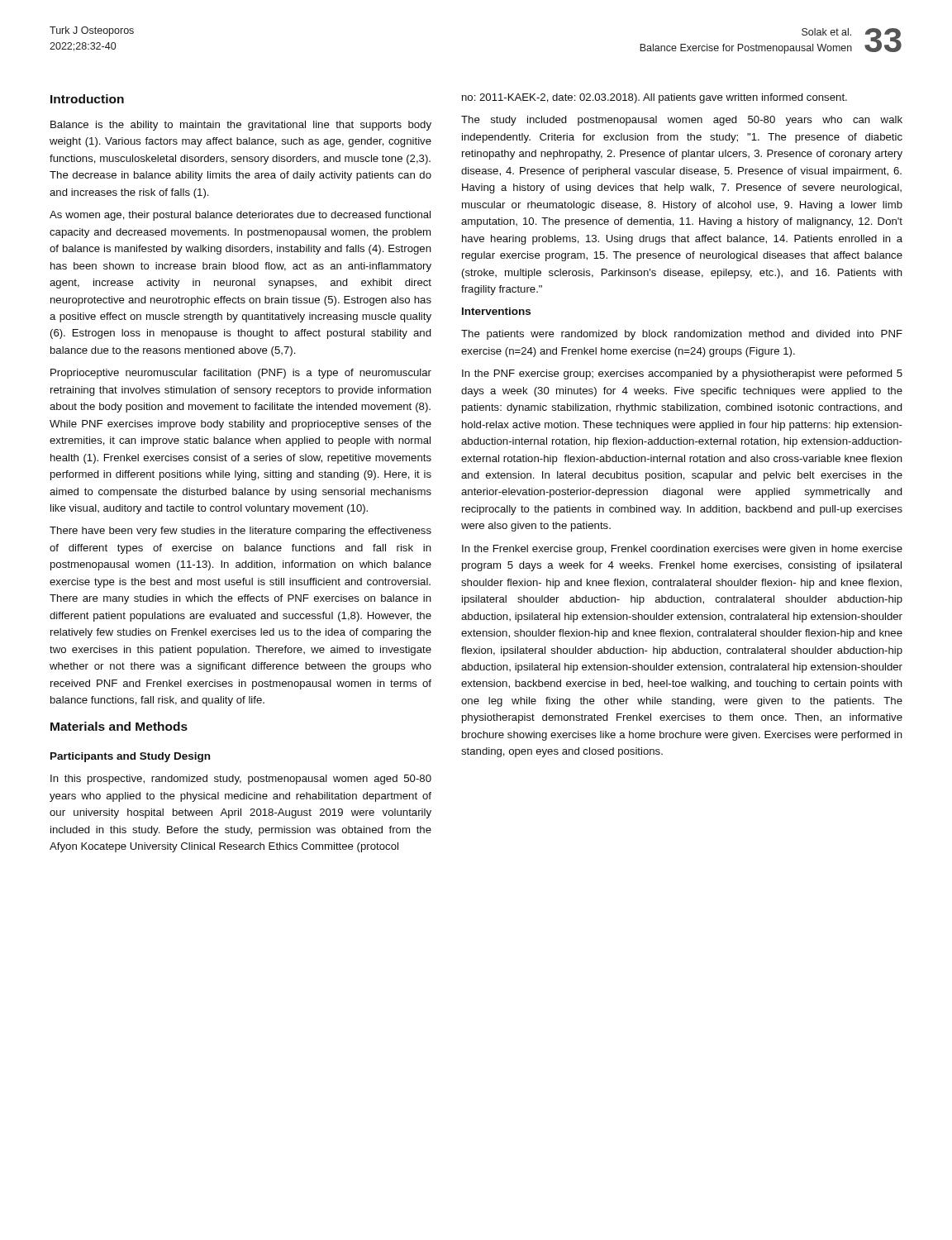952x1240 pixels.
Task: Click the passage that begins "Balance is the"
Action: click(240, 413)
